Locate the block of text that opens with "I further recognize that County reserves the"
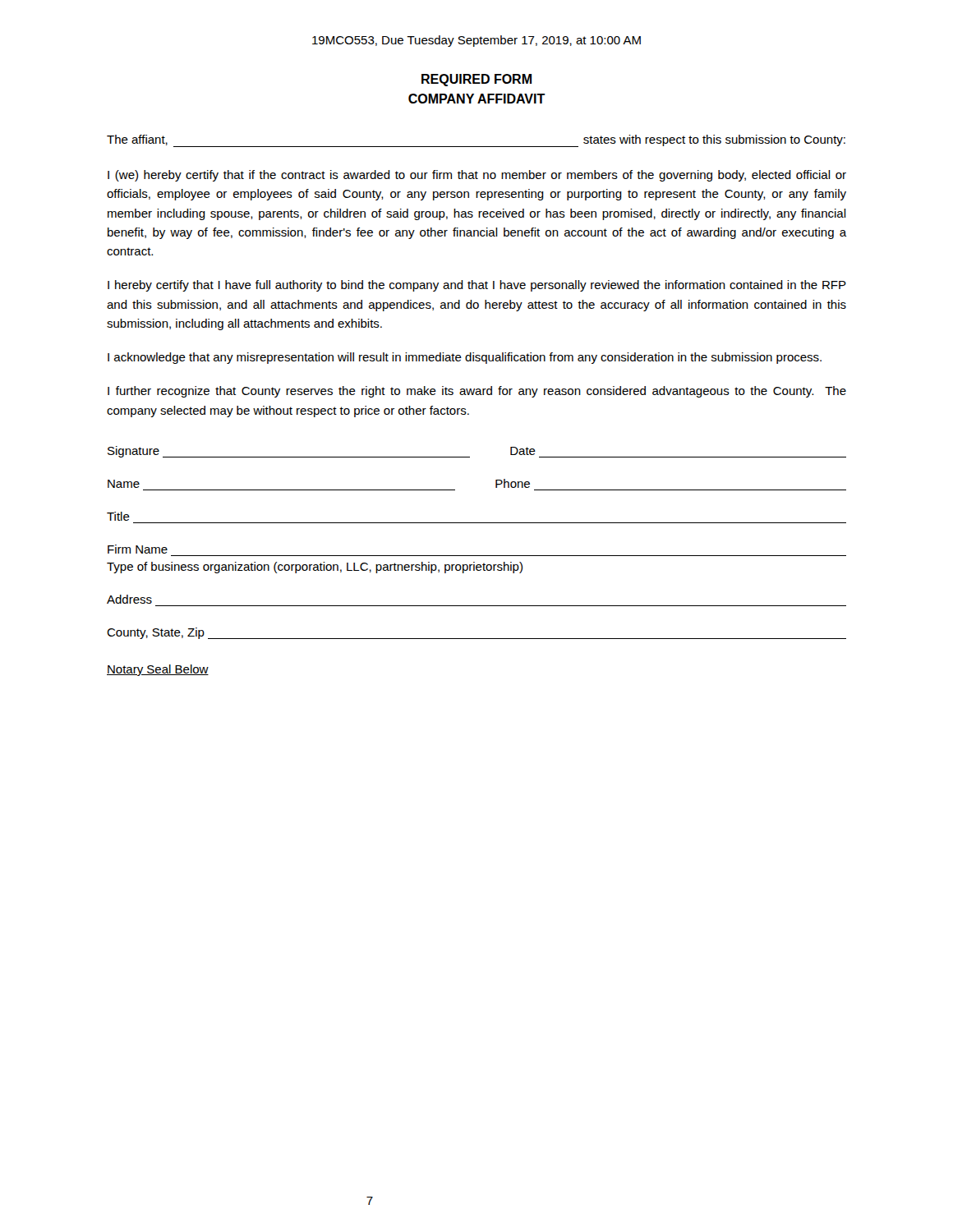 click(x=476, y=400)
